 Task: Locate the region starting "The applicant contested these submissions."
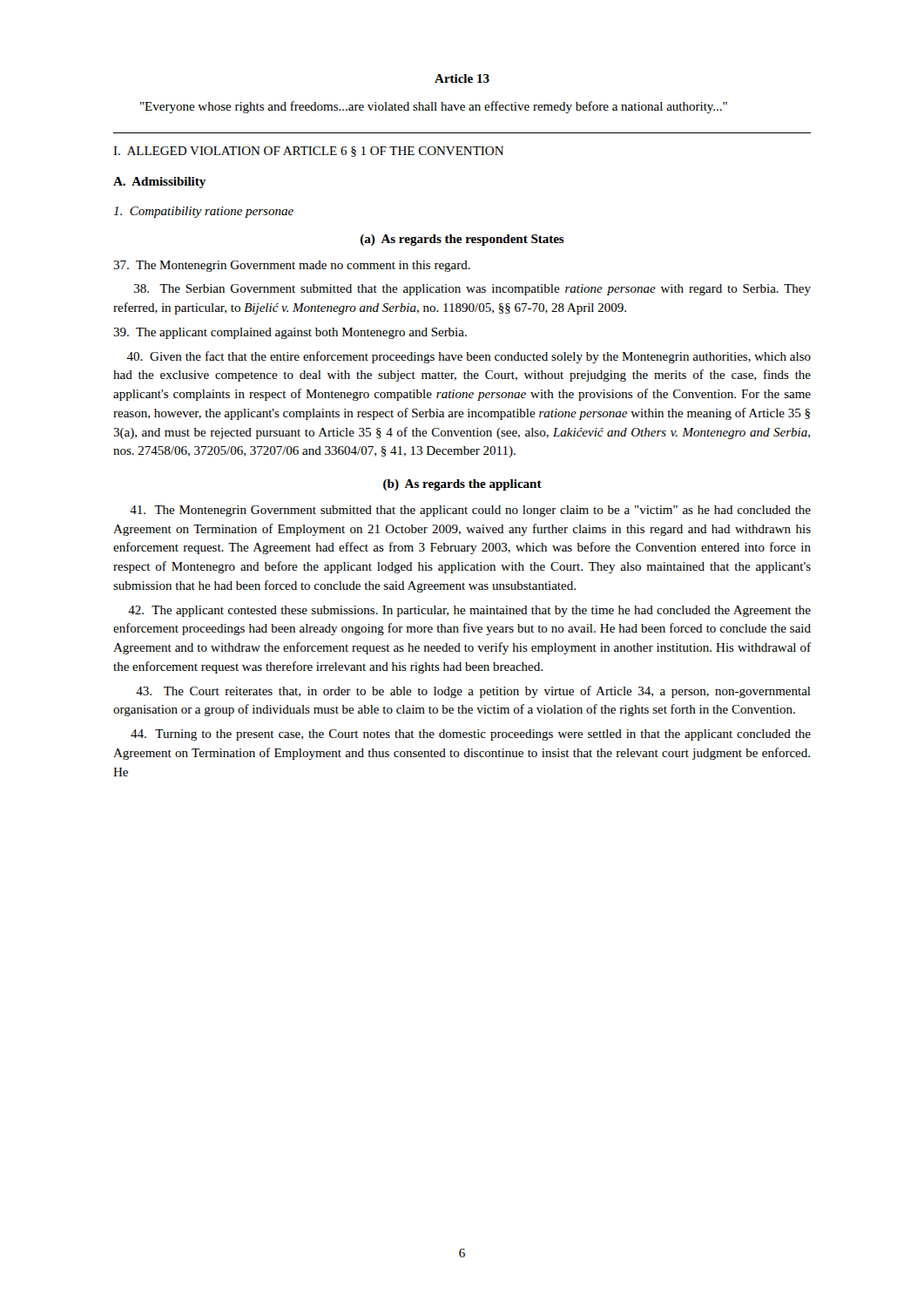coord(462,638)
